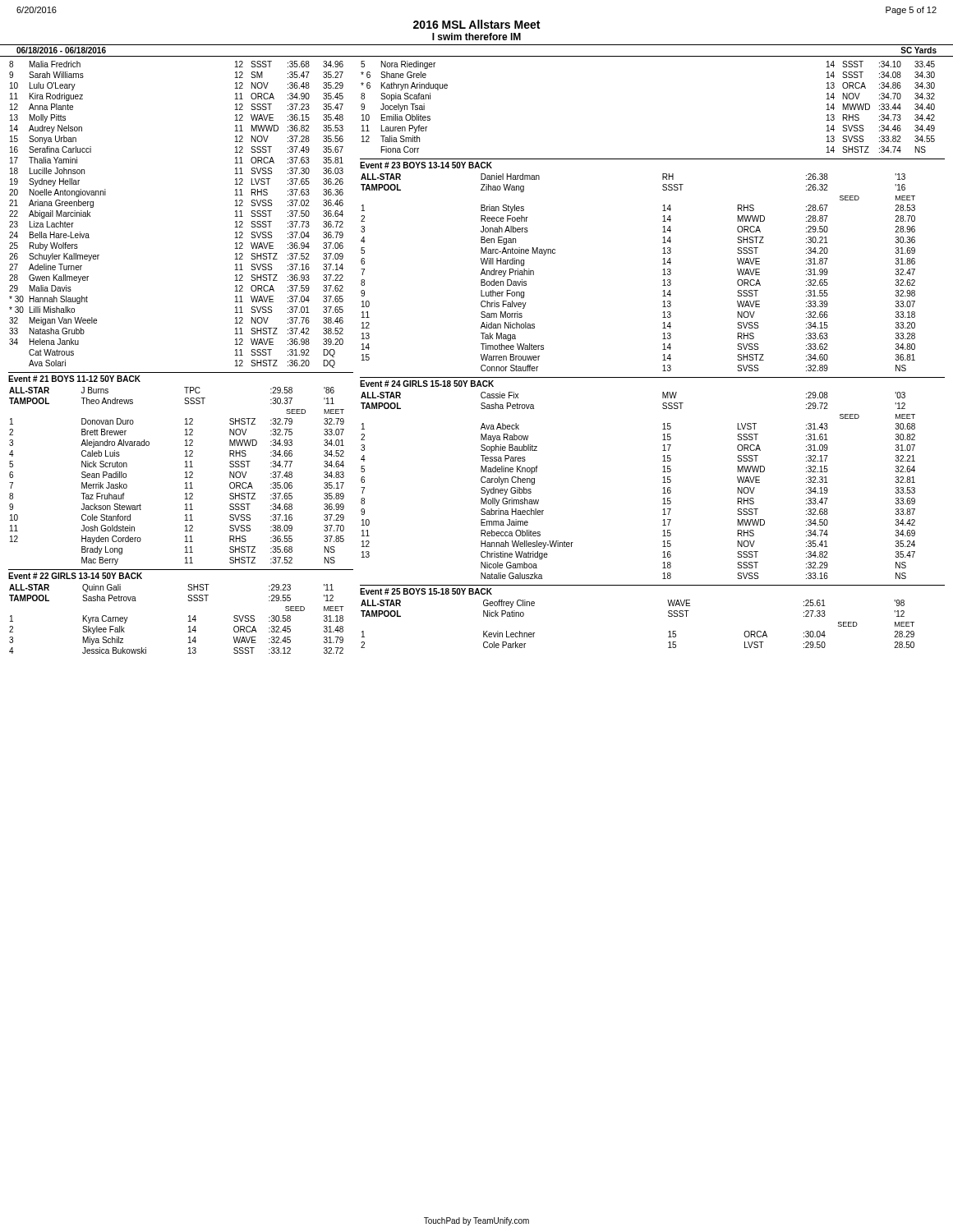Click on the table containing "Brady Long"

[181, 476]
